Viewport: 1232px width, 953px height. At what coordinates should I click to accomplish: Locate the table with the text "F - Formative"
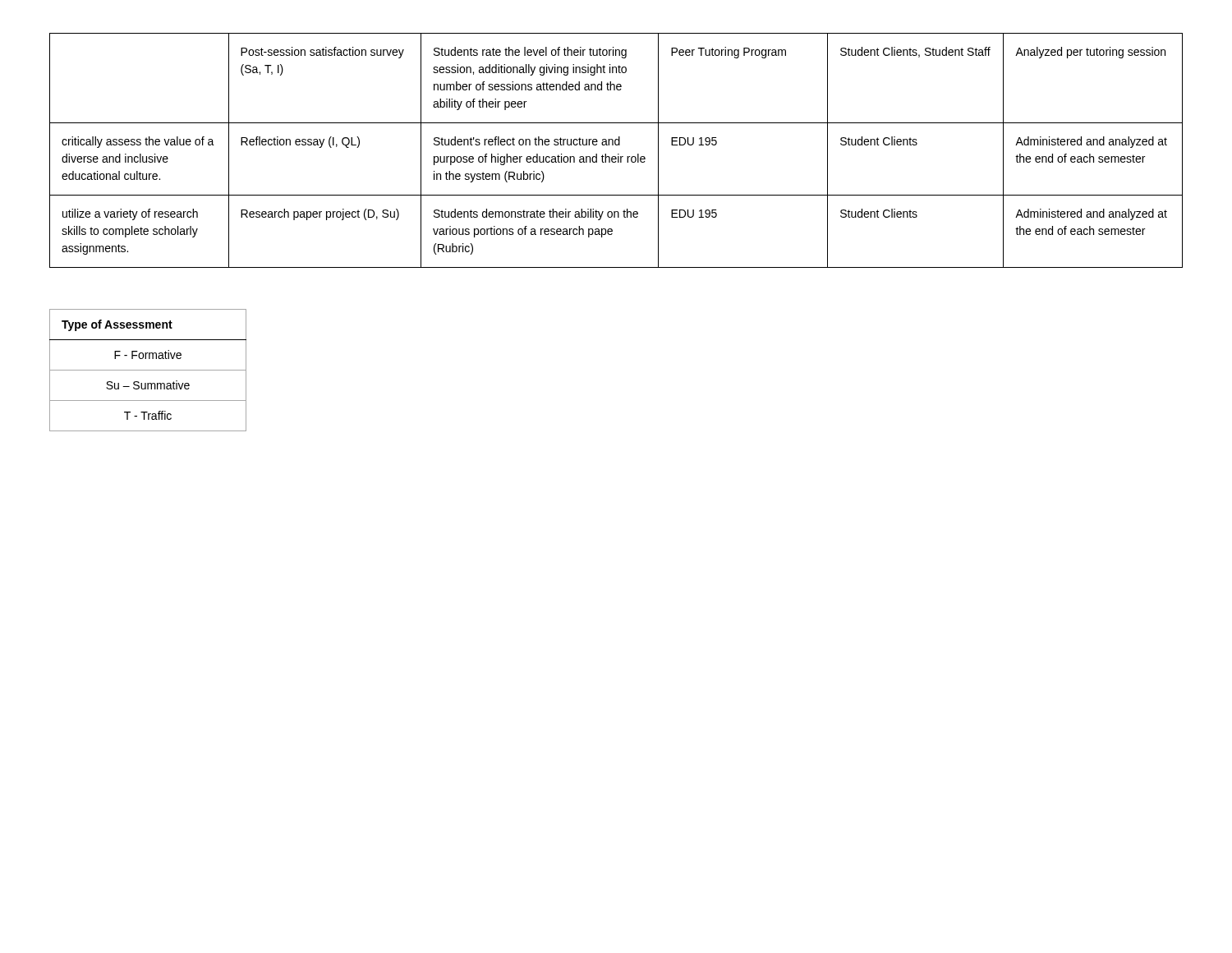point(616,370)
